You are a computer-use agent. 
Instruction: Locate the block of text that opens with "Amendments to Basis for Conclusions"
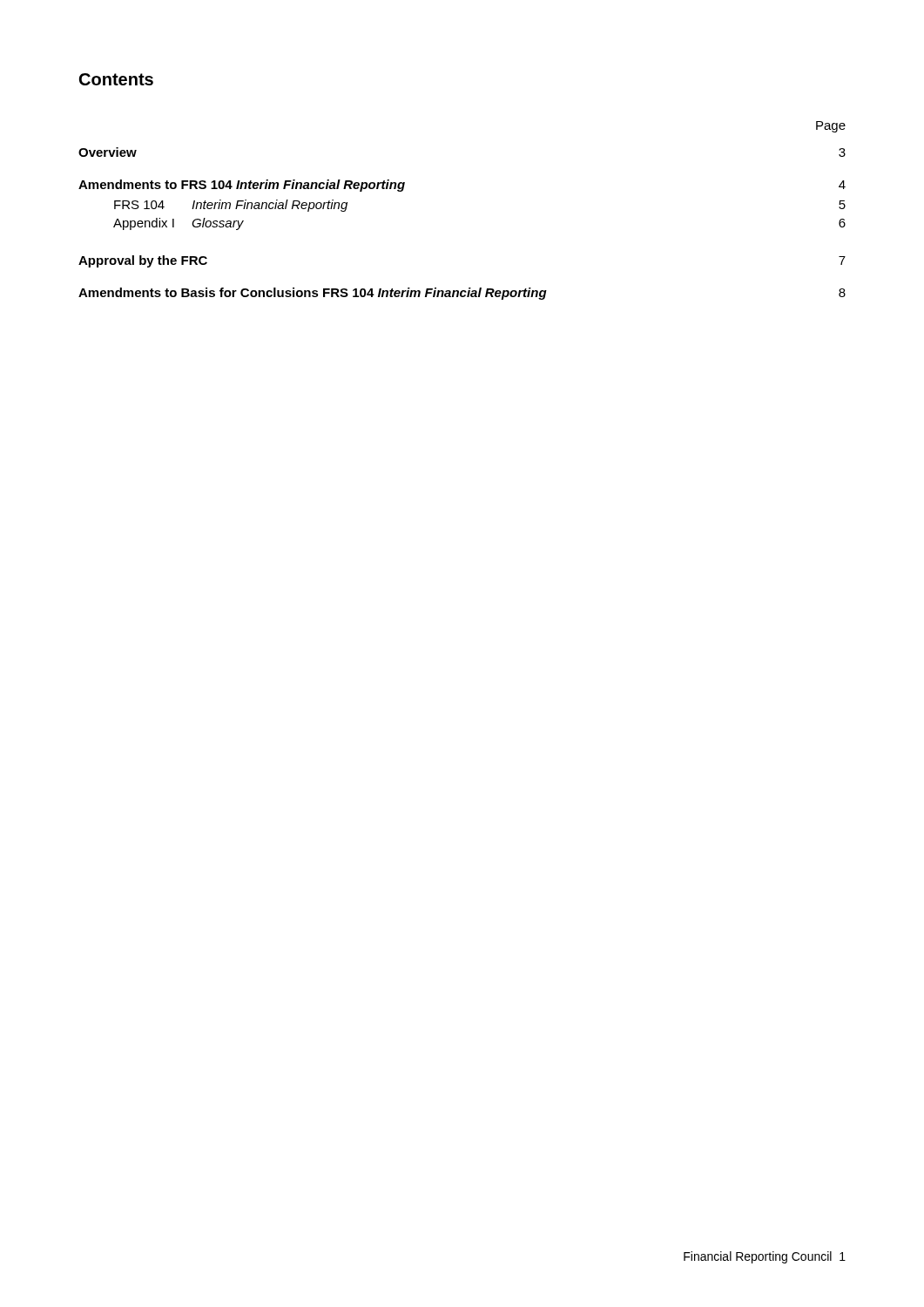[462, 292]
